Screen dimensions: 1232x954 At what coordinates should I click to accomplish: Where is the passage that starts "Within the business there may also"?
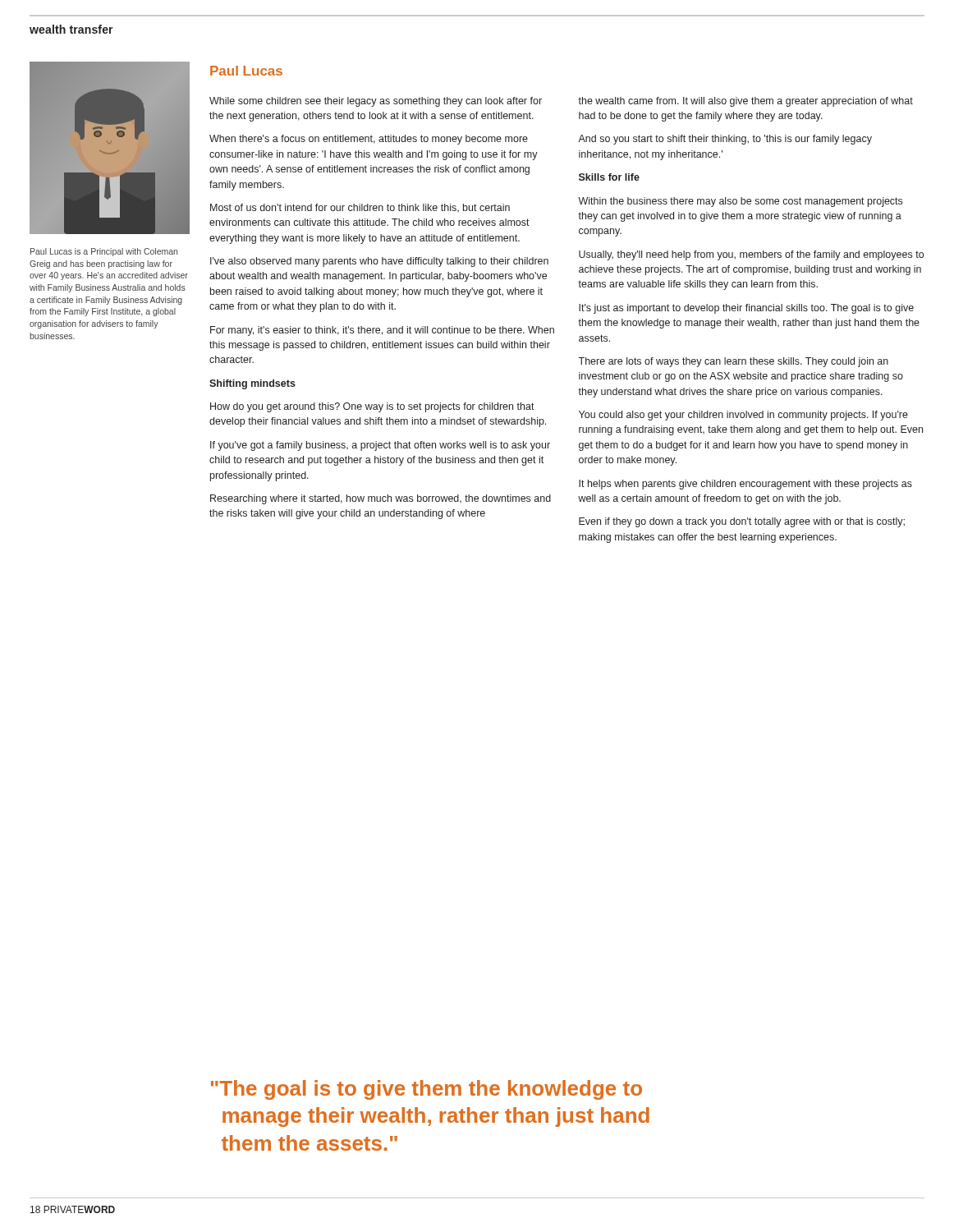[741, 216]
